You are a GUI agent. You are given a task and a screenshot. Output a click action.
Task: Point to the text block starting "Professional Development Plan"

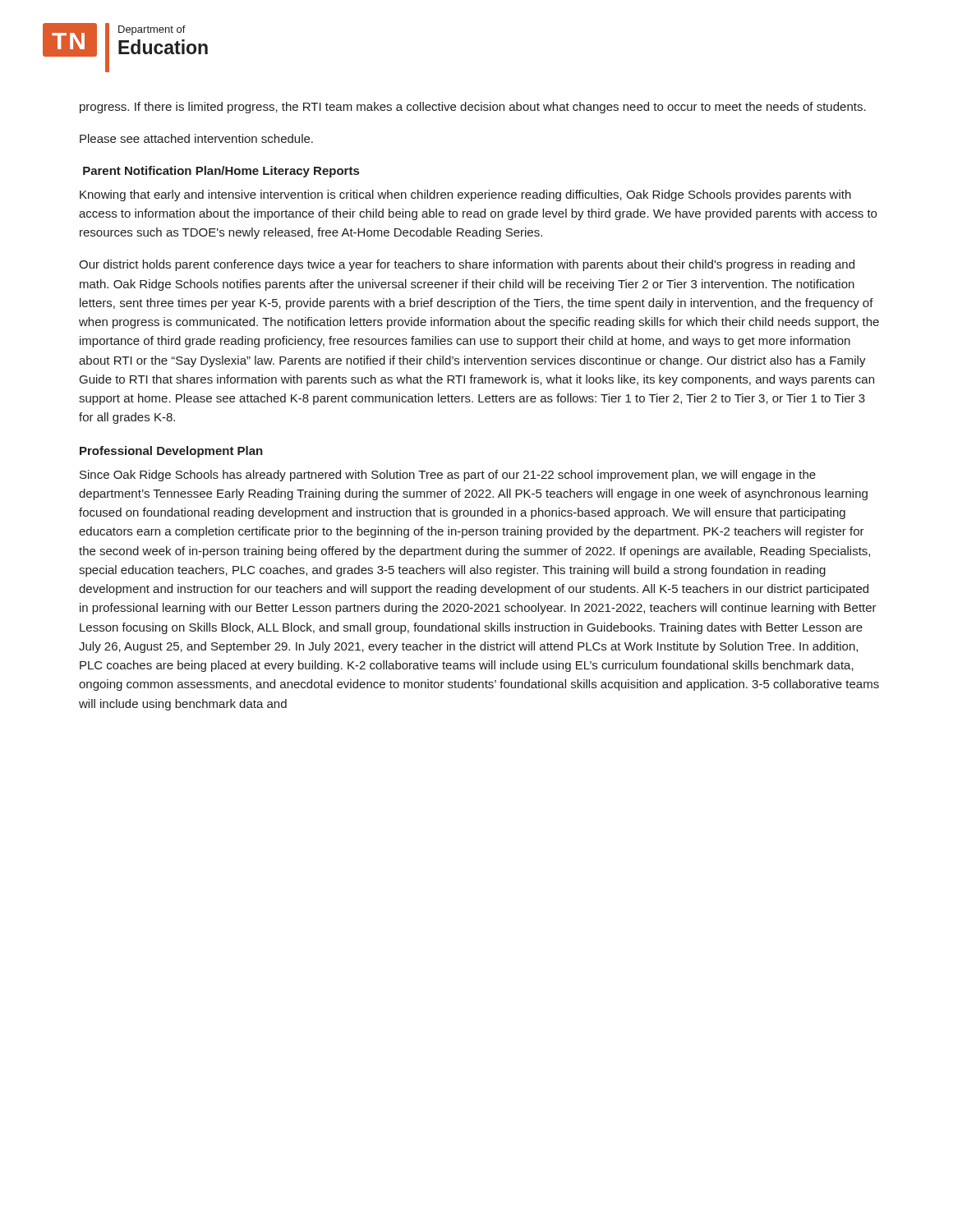coord(171,450)
